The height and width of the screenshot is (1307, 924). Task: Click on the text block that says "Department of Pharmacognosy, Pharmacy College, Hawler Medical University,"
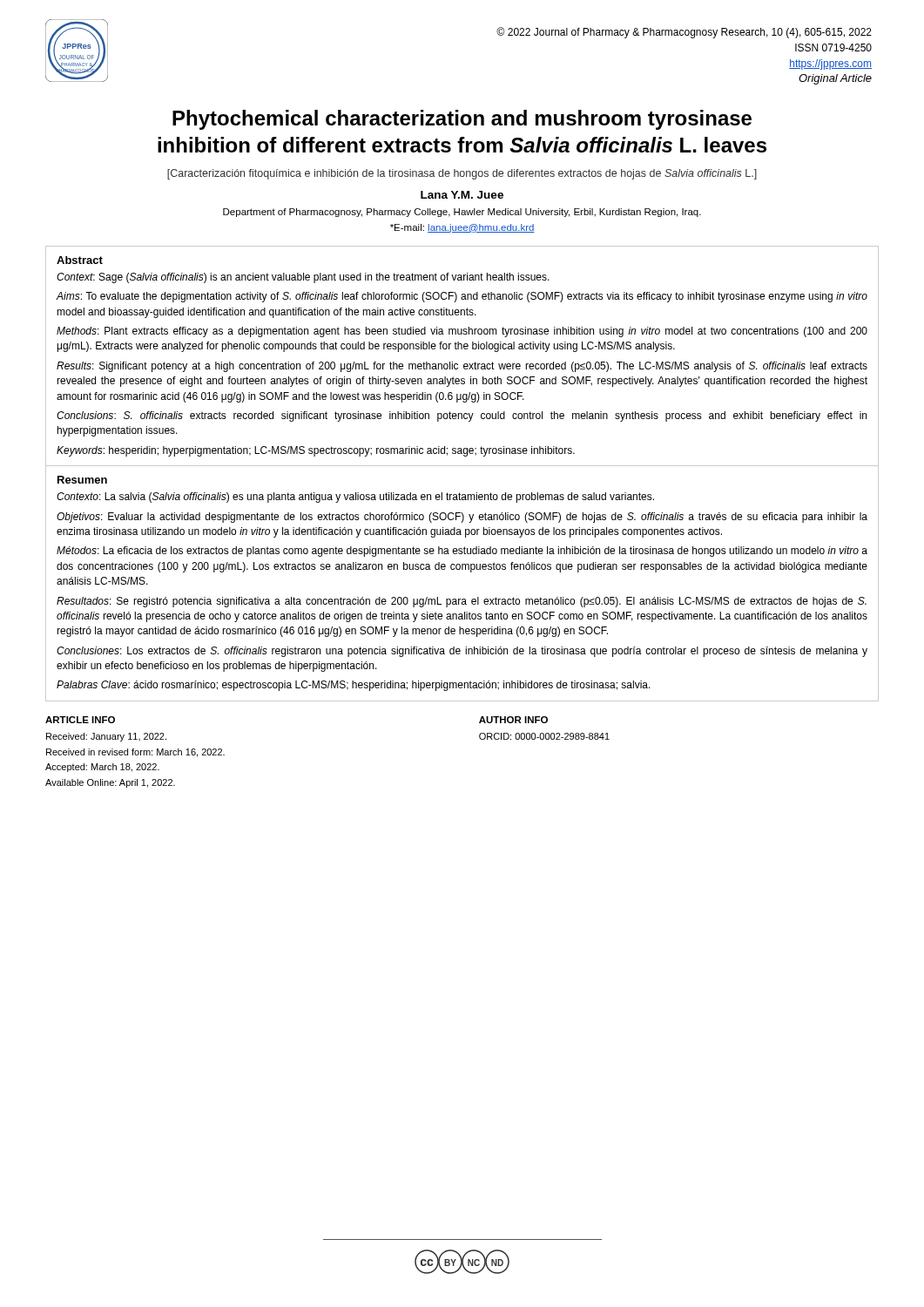click(462, 220)
